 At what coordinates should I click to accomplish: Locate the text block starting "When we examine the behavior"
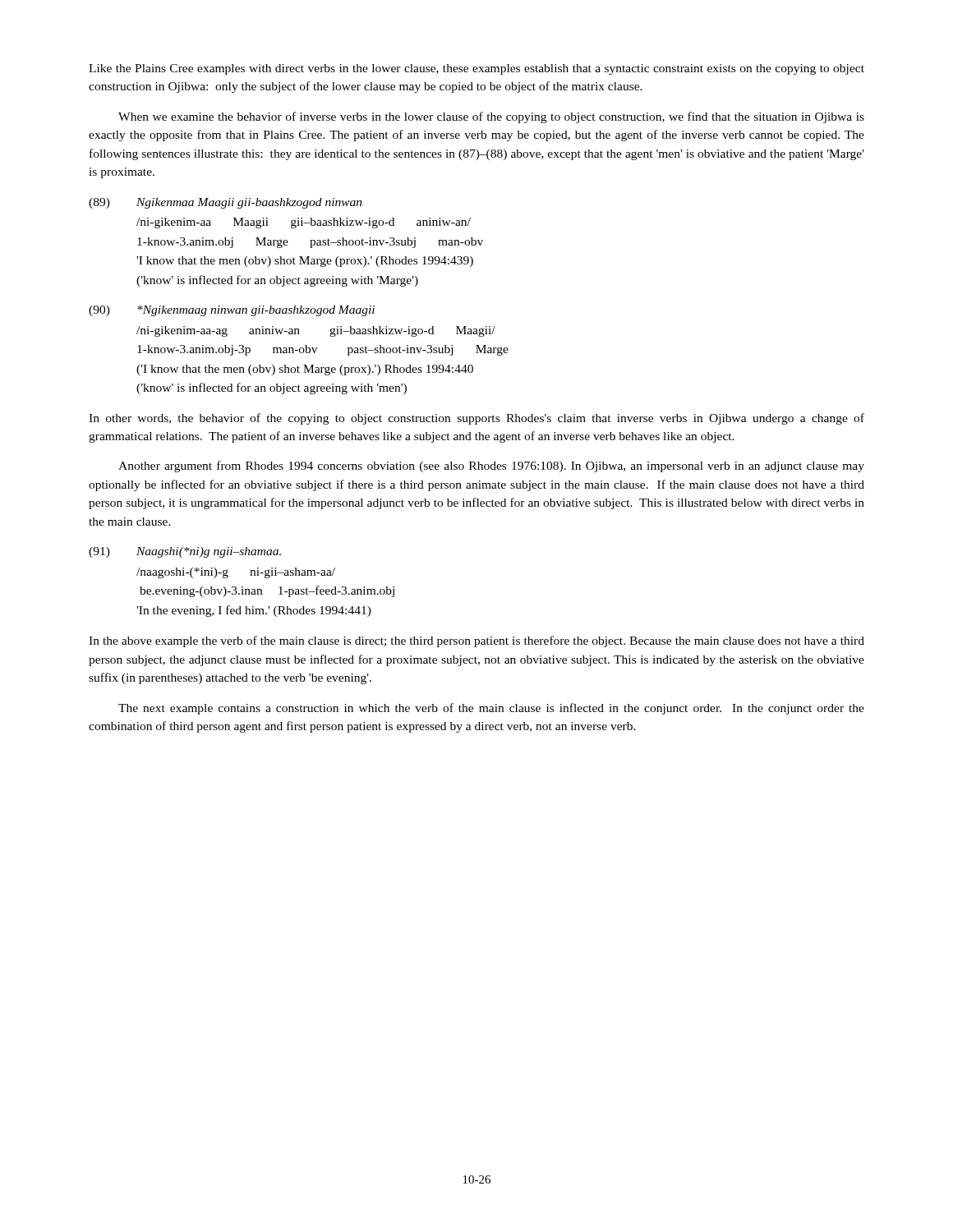pos(476,144)
